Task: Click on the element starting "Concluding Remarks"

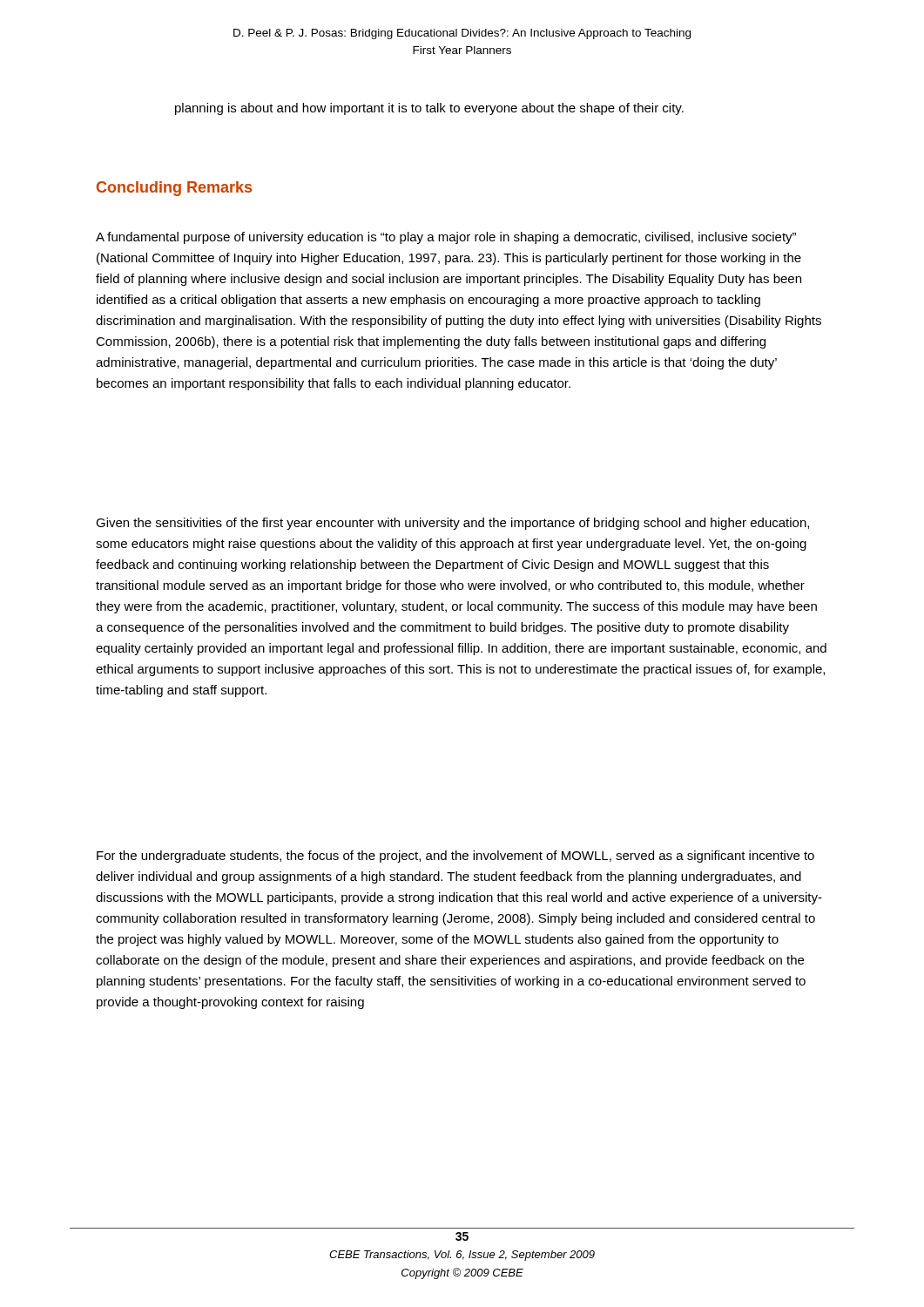Action: tap(174, 187)
